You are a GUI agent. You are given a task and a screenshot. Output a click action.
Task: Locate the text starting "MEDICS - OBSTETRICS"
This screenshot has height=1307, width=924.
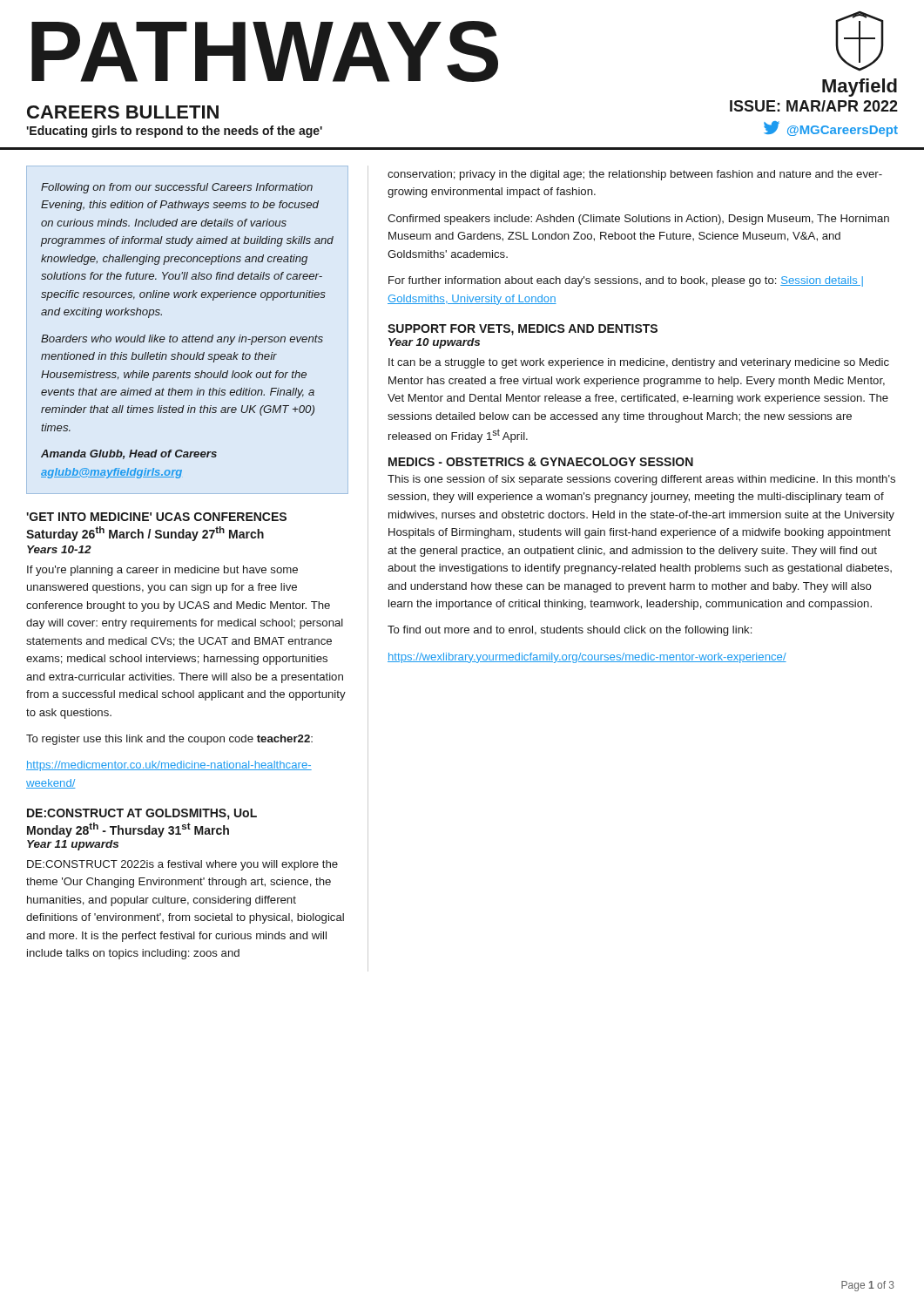(x=541, y=462)
